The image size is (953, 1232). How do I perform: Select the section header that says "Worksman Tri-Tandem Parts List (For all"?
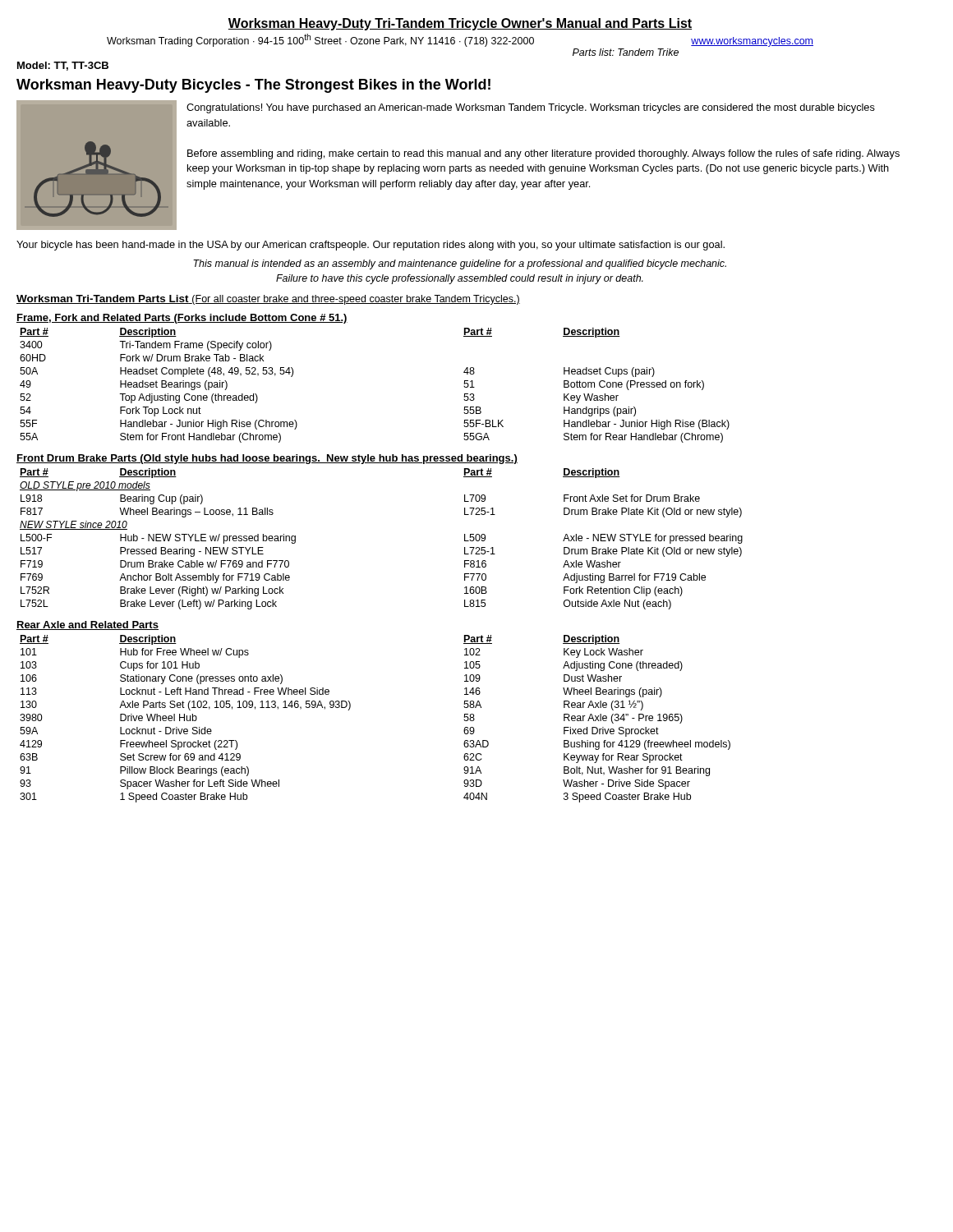point(268,299)
